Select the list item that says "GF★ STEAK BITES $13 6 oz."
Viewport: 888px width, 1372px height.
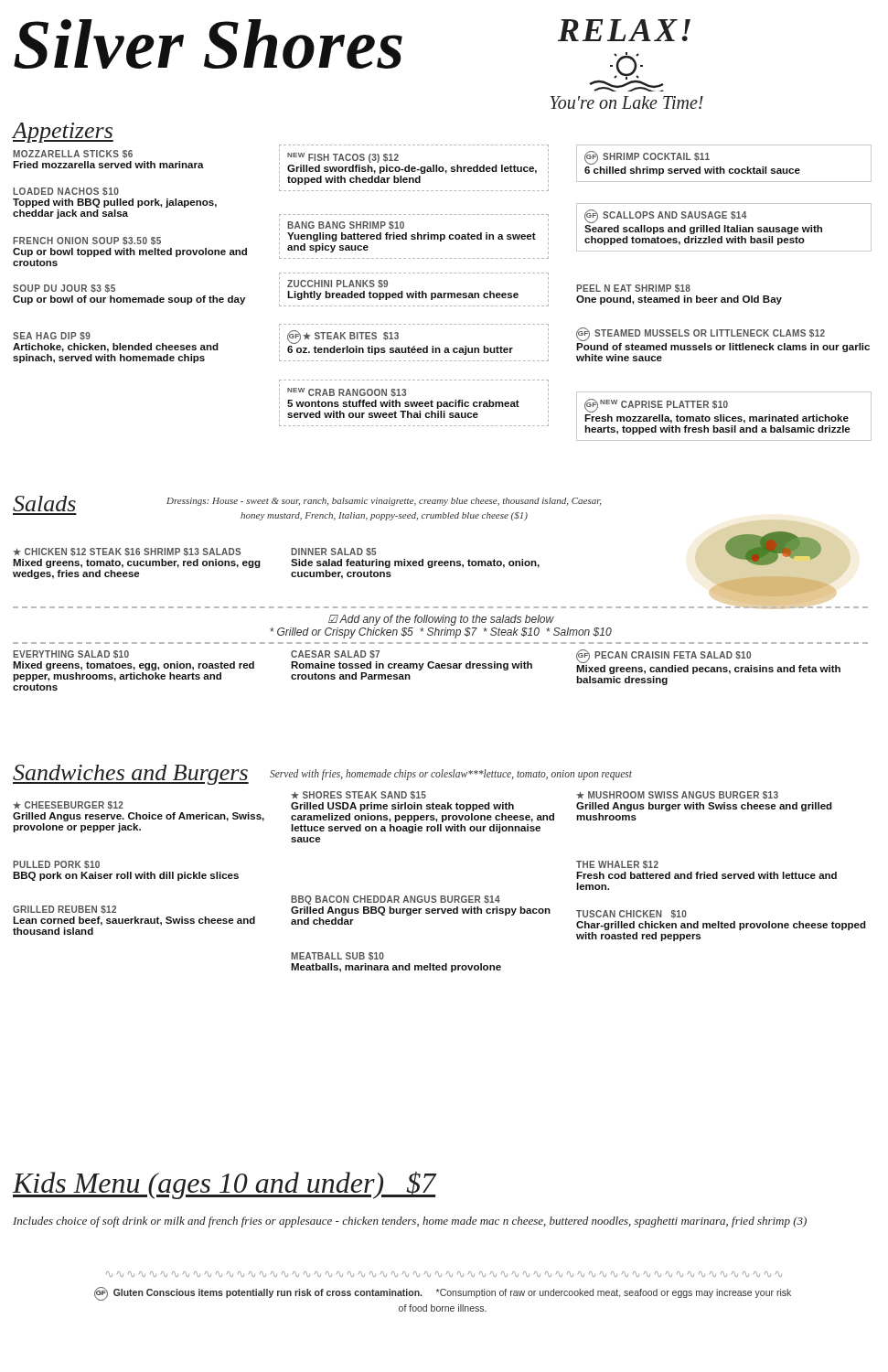(414, 343)
